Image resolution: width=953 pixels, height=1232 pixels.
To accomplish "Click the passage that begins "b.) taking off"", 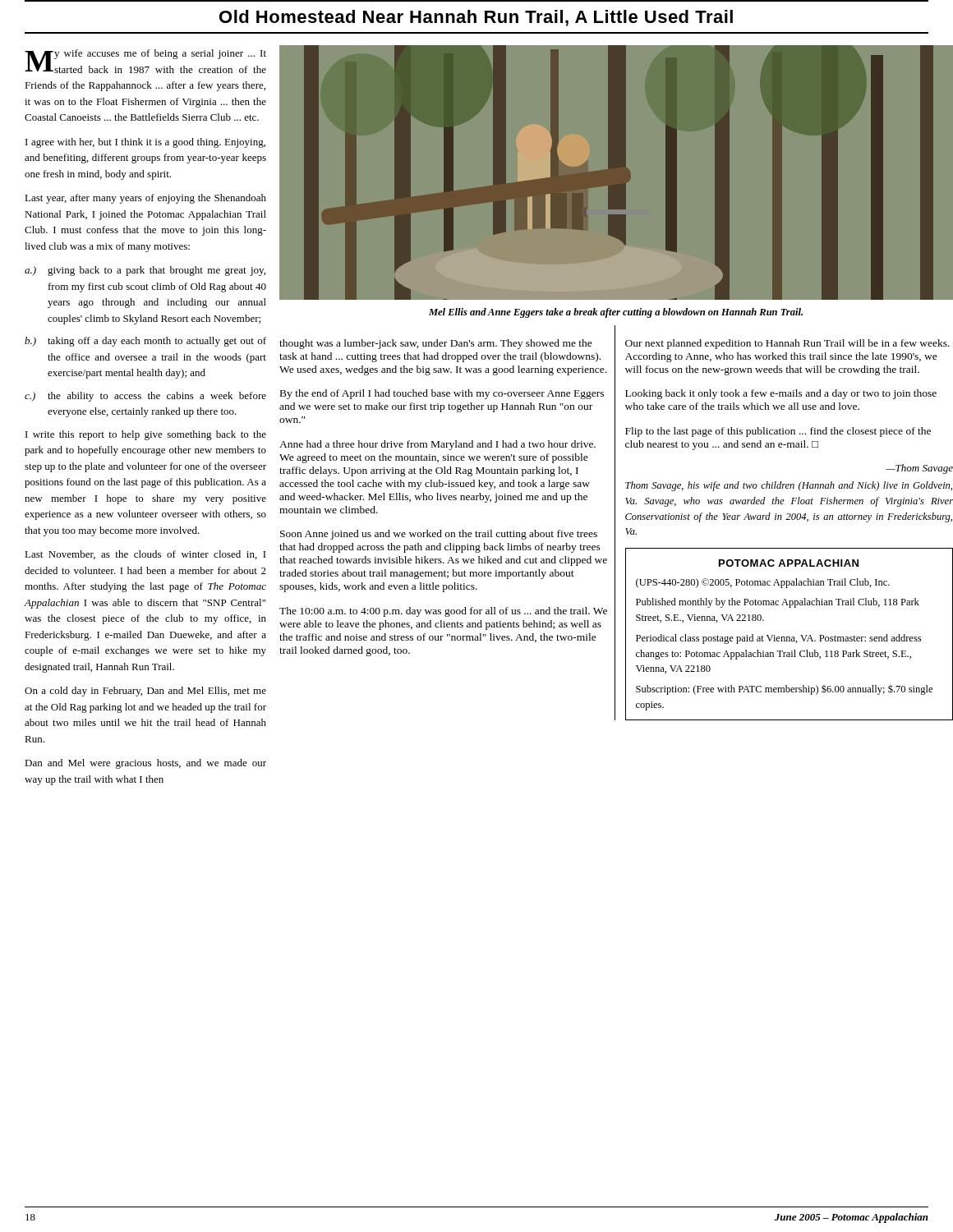I will click(x=145, y=357).
